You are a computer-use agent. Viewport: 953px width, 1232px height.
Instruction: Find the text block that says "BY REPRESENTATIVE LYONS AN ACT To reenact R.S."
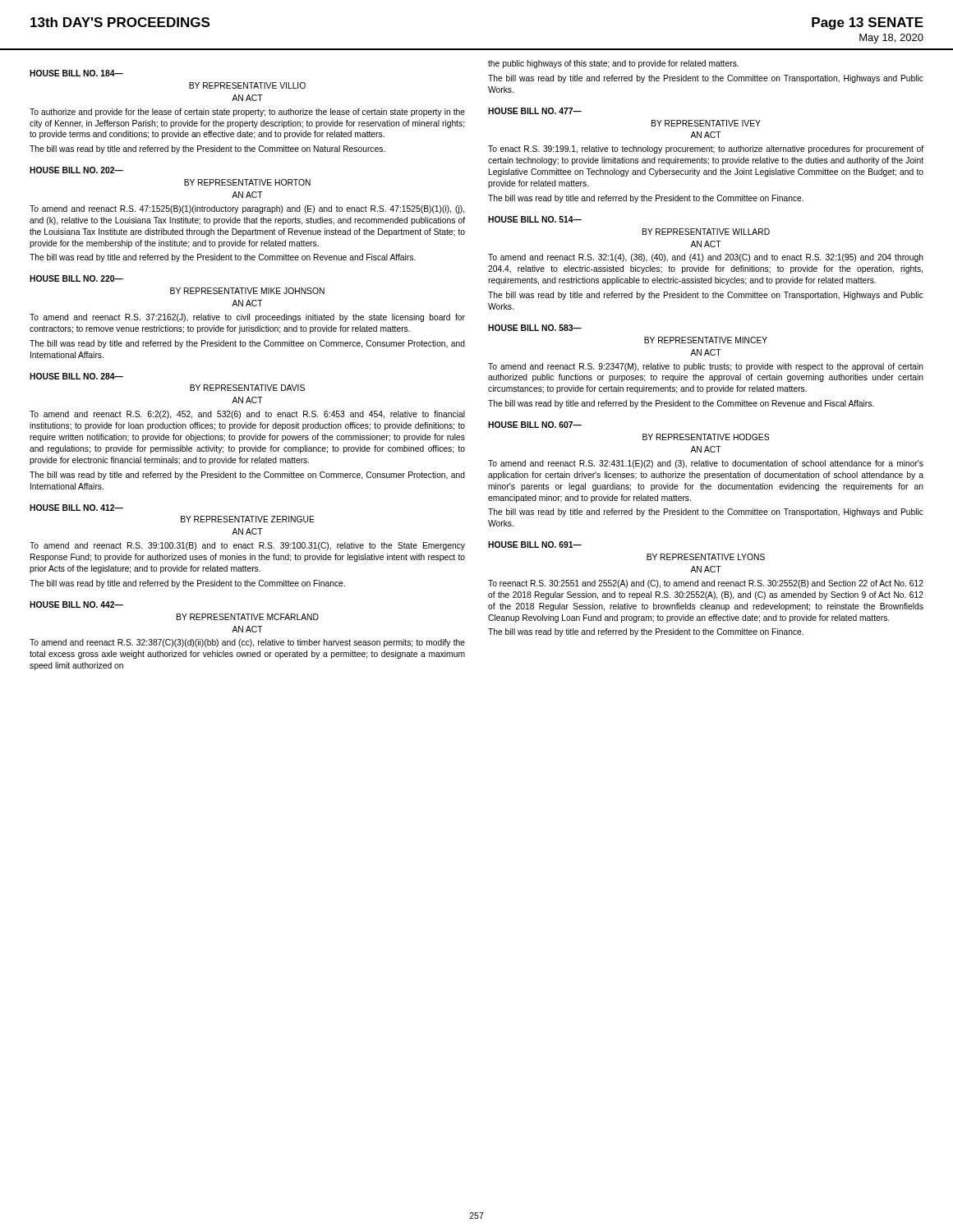[x=706, y=587]
